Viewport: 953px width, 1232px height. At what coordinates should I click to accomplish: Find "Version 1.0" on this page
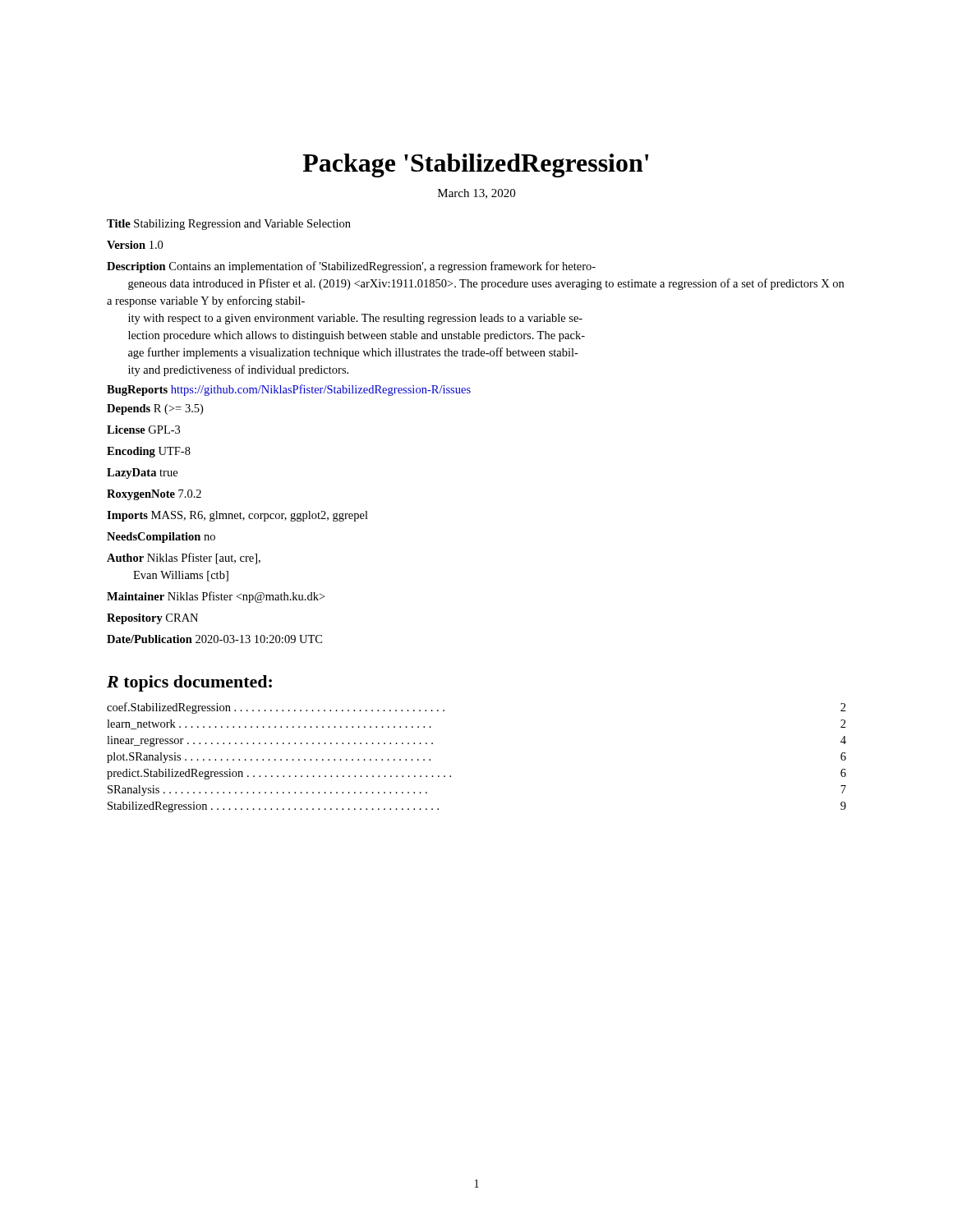click(x=135, y=245)
